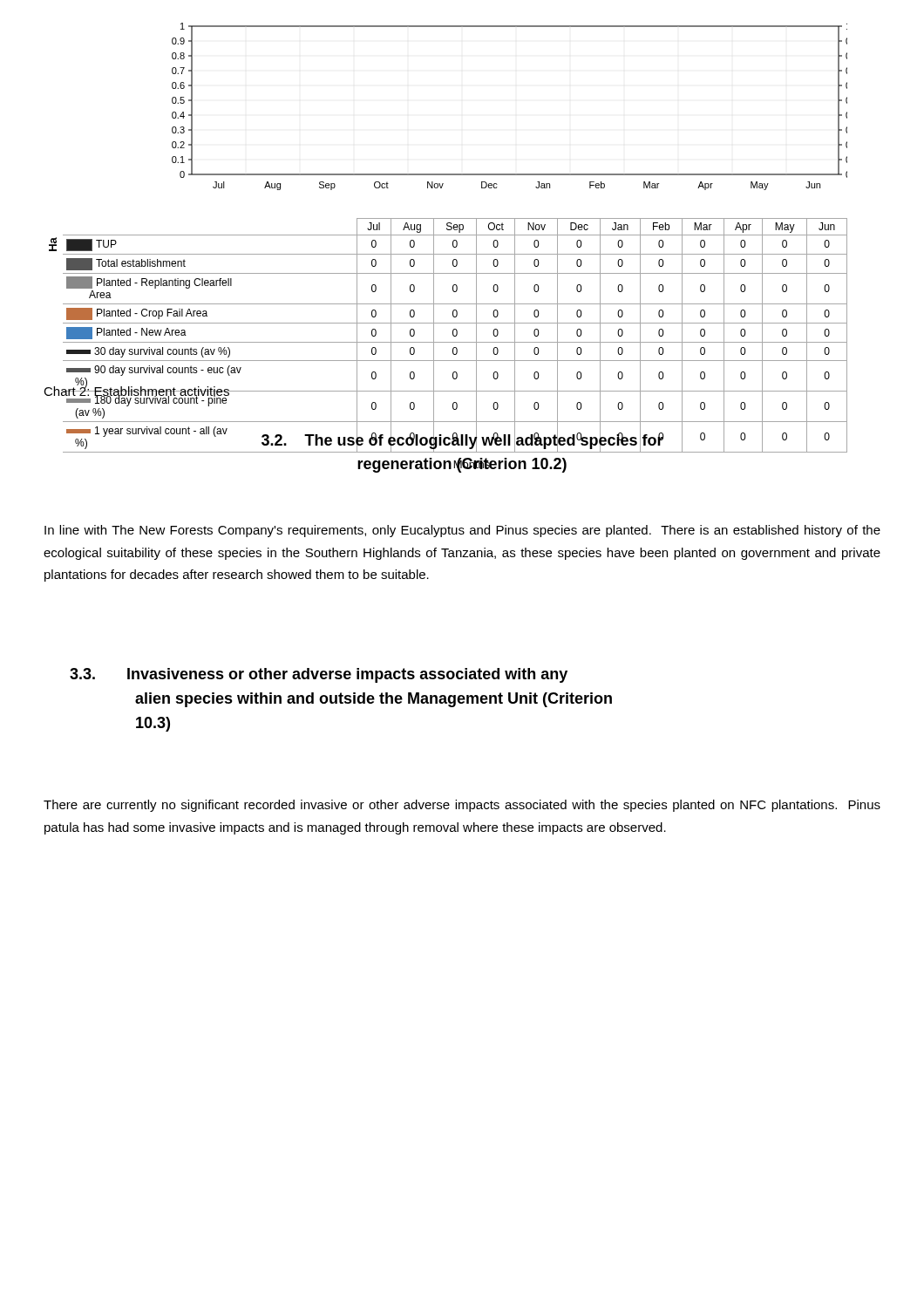Select the section header that says "3.2. The use of ecologically"
The width and height of the screenshot is (924, 1308).
(x=462, y=452)
